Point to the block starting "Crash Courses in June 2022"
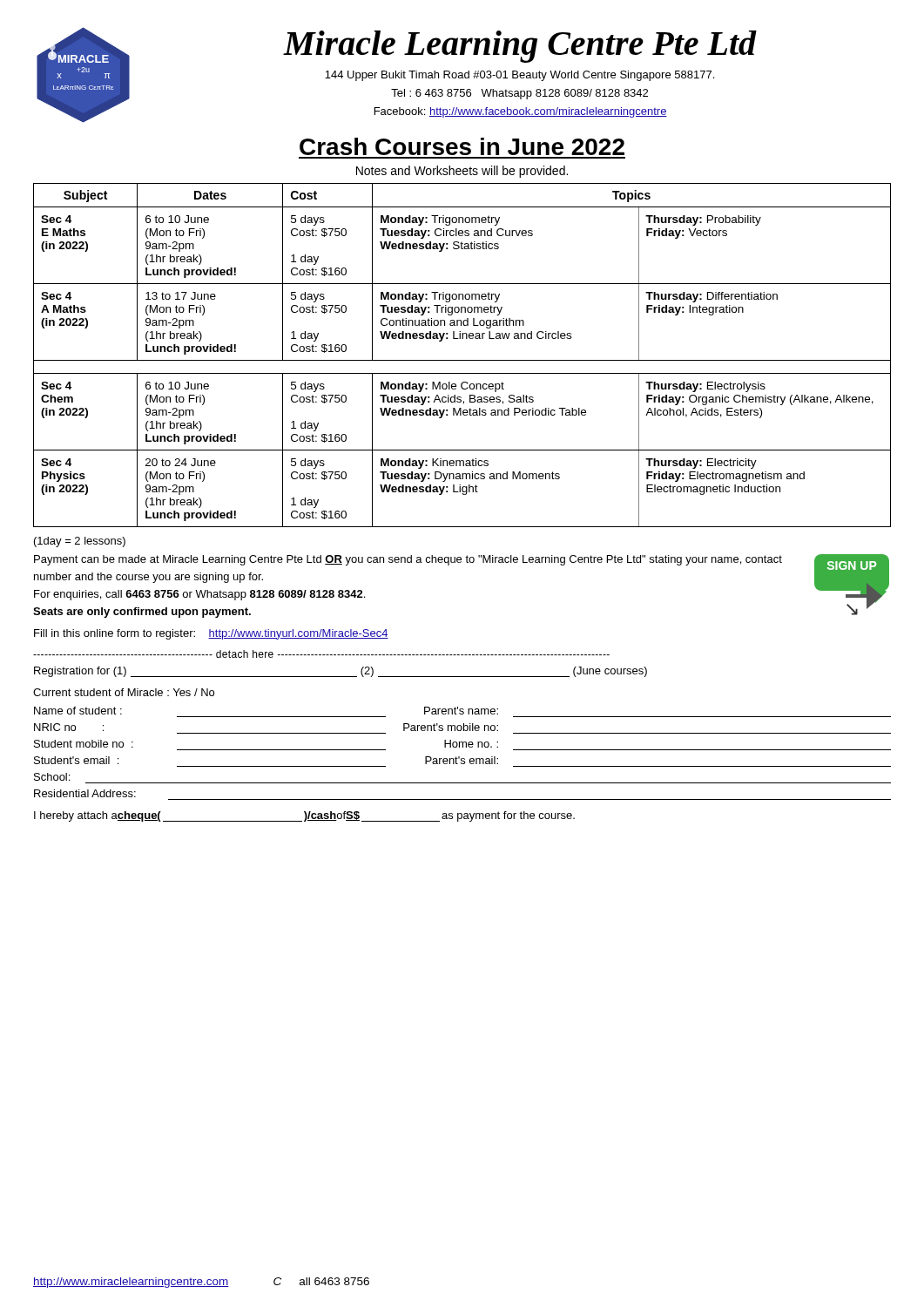 click(462, 147)
